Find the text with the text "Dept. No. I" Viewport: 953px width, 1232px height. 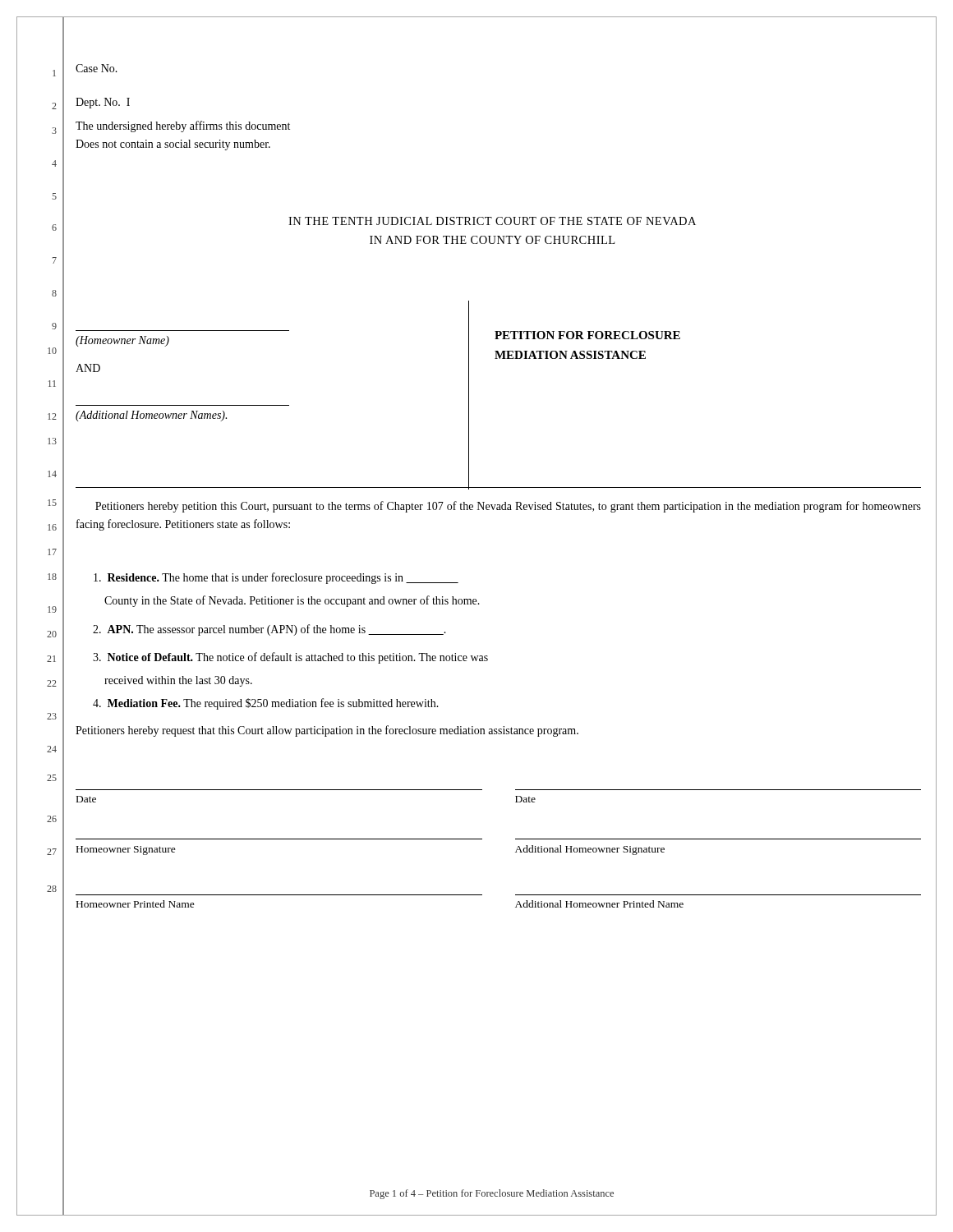103,102
